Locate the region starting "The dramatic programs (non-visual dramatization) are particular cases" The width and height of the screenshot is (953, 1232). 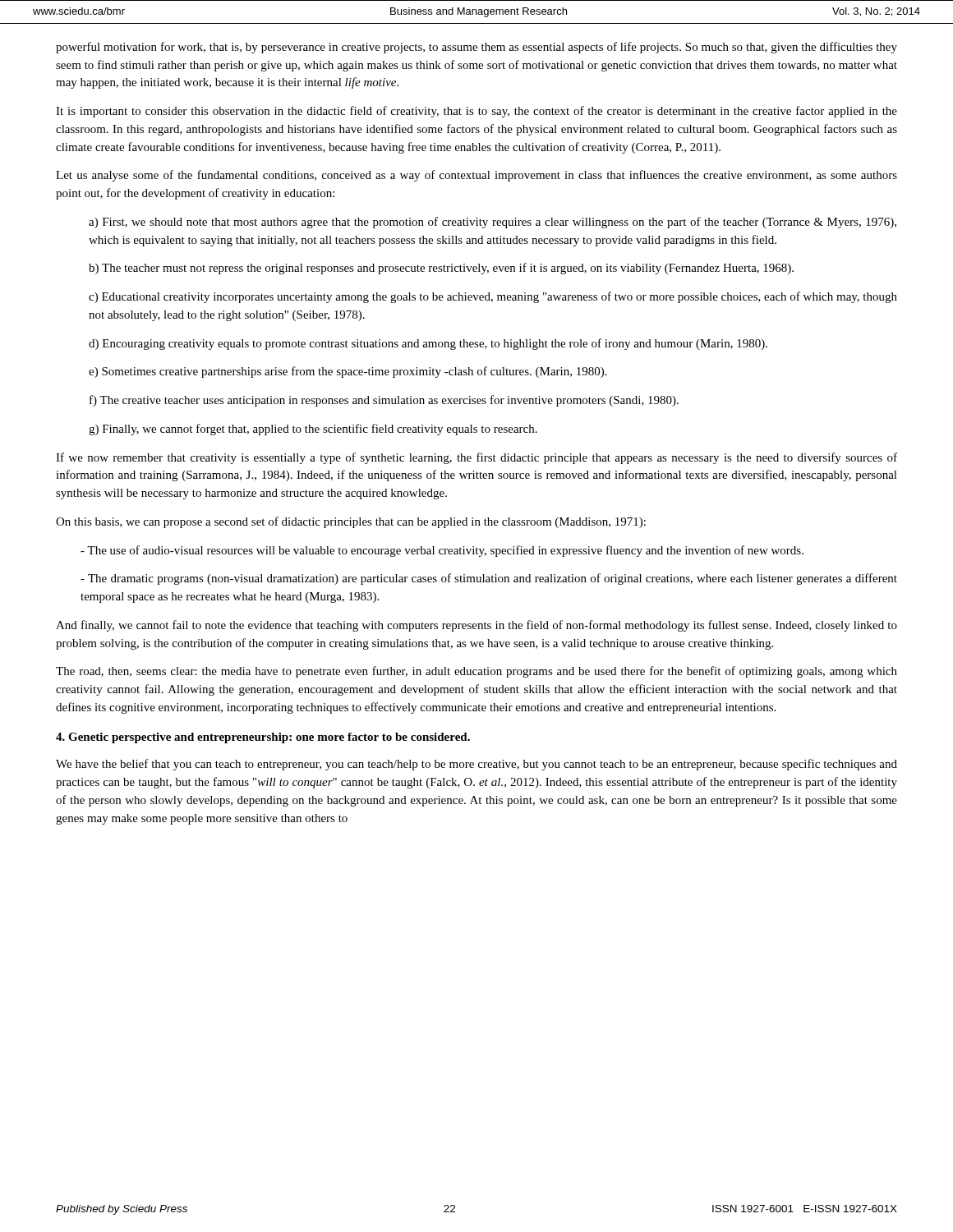pyautogui.click(x=489, y=588)
